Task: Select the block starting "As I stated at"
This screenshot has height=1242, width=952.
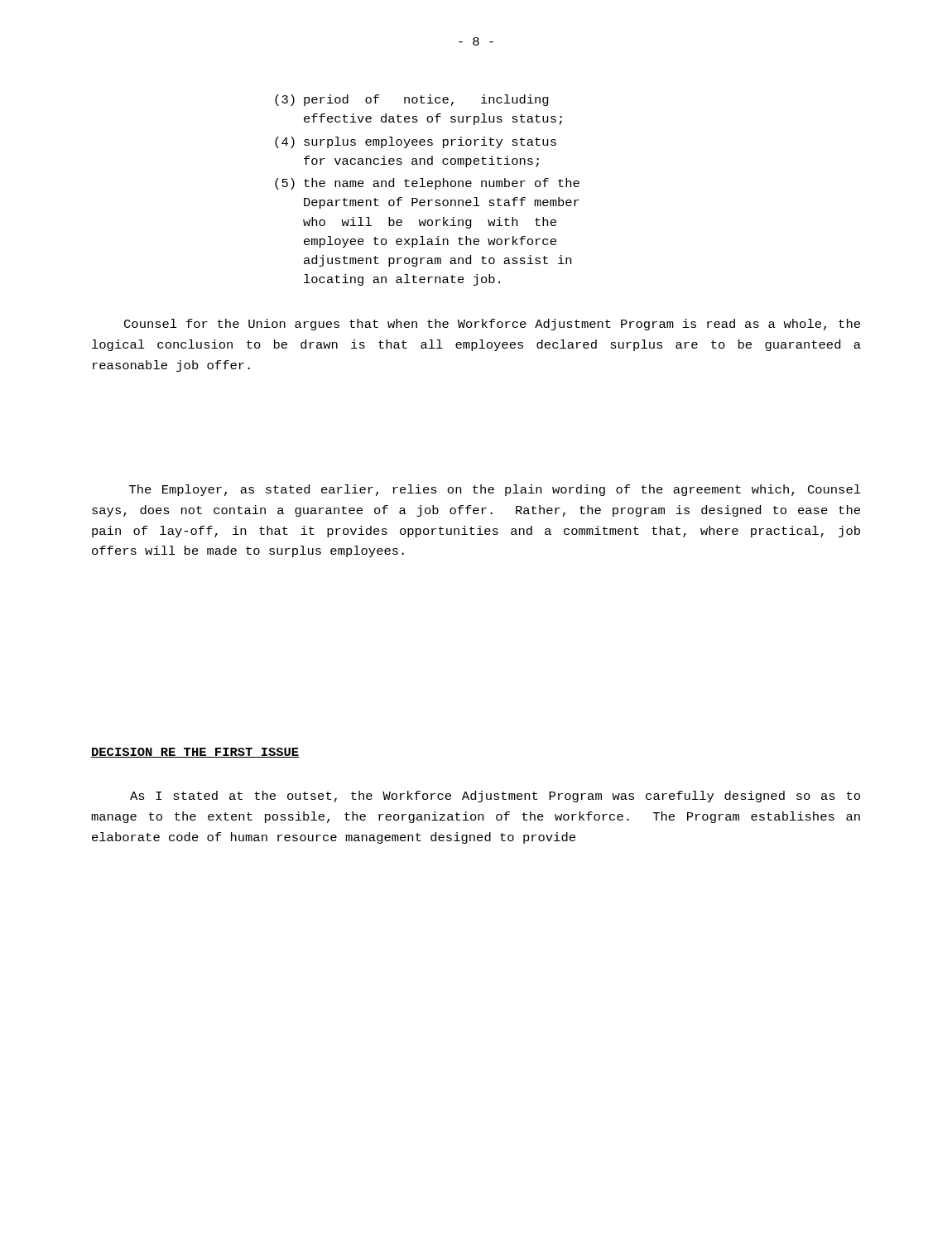Action: [476, 817]
